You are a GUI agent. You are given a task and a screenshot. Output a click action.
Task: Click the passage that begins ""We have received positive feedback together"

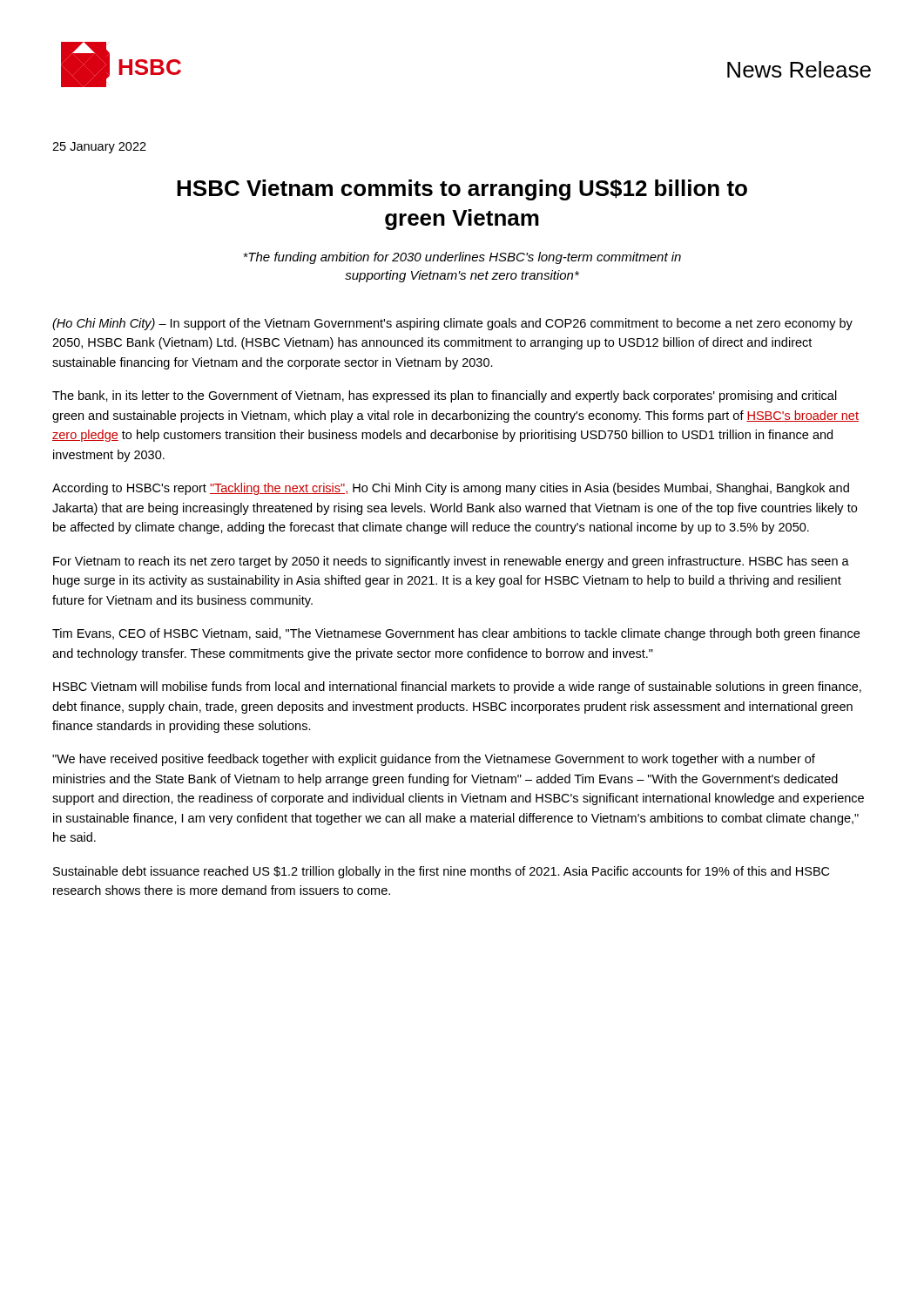[x=458, y=798]
